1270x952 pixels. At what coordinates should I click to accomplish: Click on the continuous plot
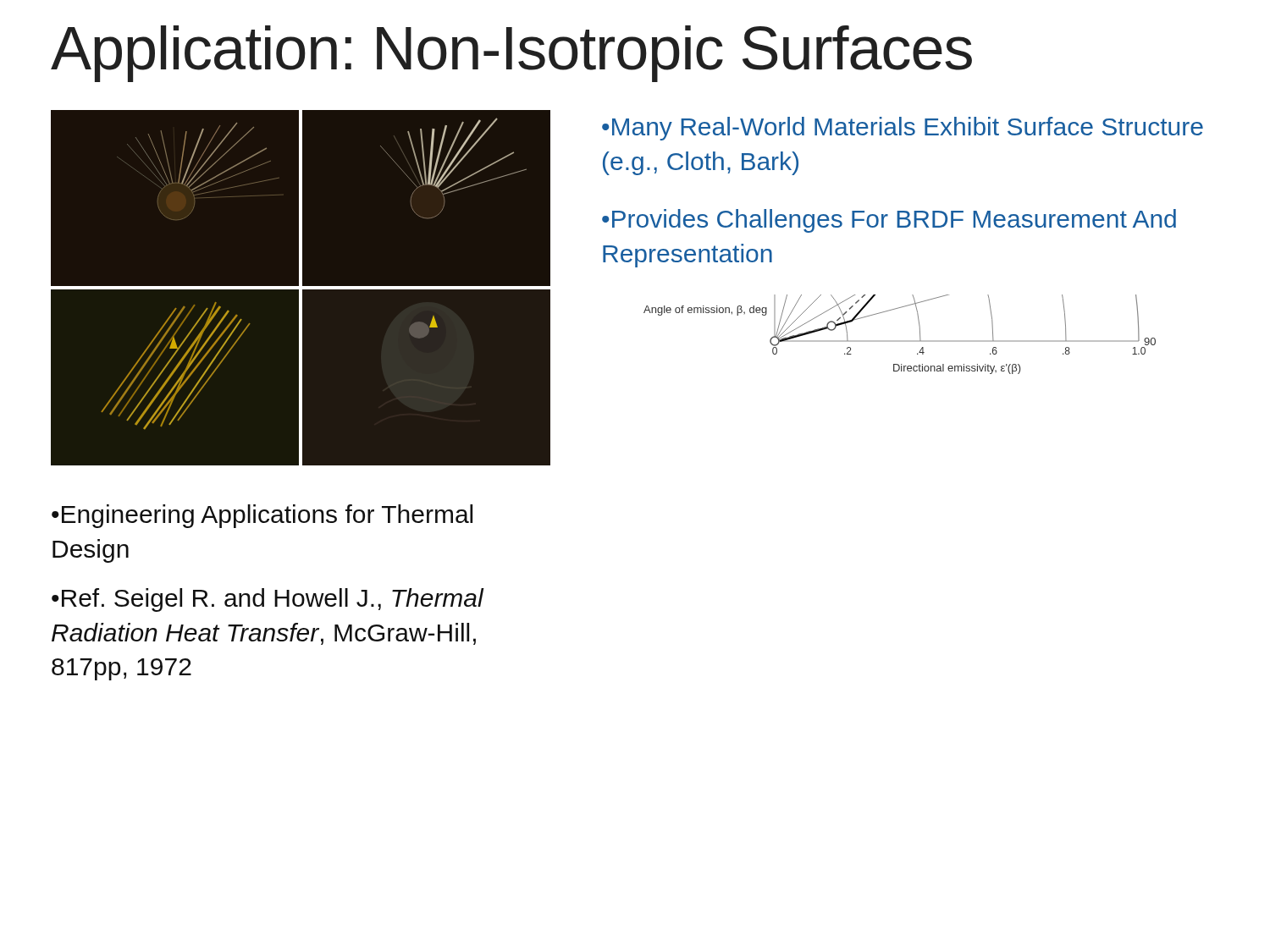click(x=923, y=540)
